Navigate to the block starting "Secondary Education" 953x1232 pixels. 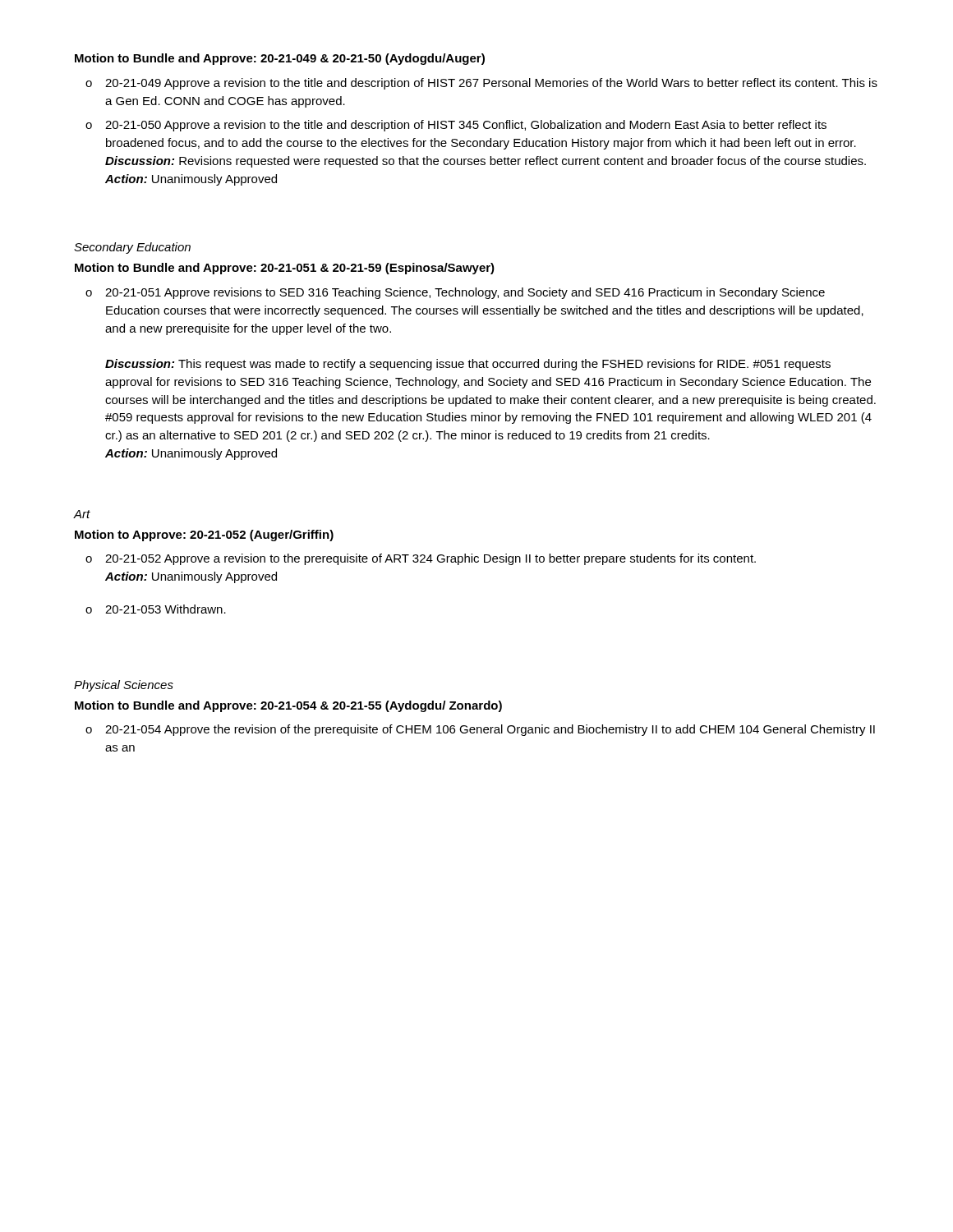(x=133, y=247)
